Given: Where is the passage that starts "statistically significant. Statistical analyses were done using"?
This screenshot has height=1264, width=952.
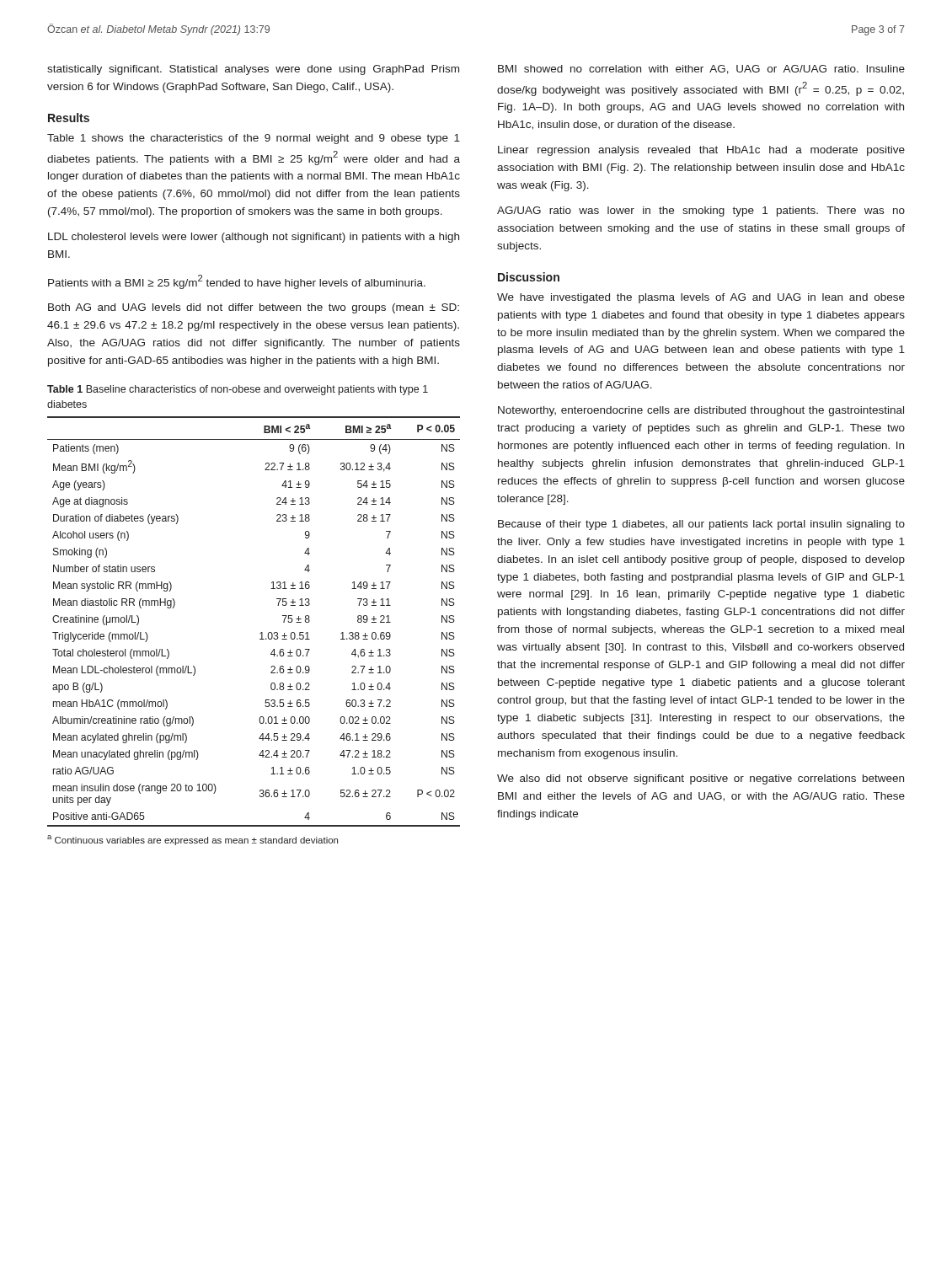Looking at the screenshot, I should pyautogui.click(x=254, y=77).
